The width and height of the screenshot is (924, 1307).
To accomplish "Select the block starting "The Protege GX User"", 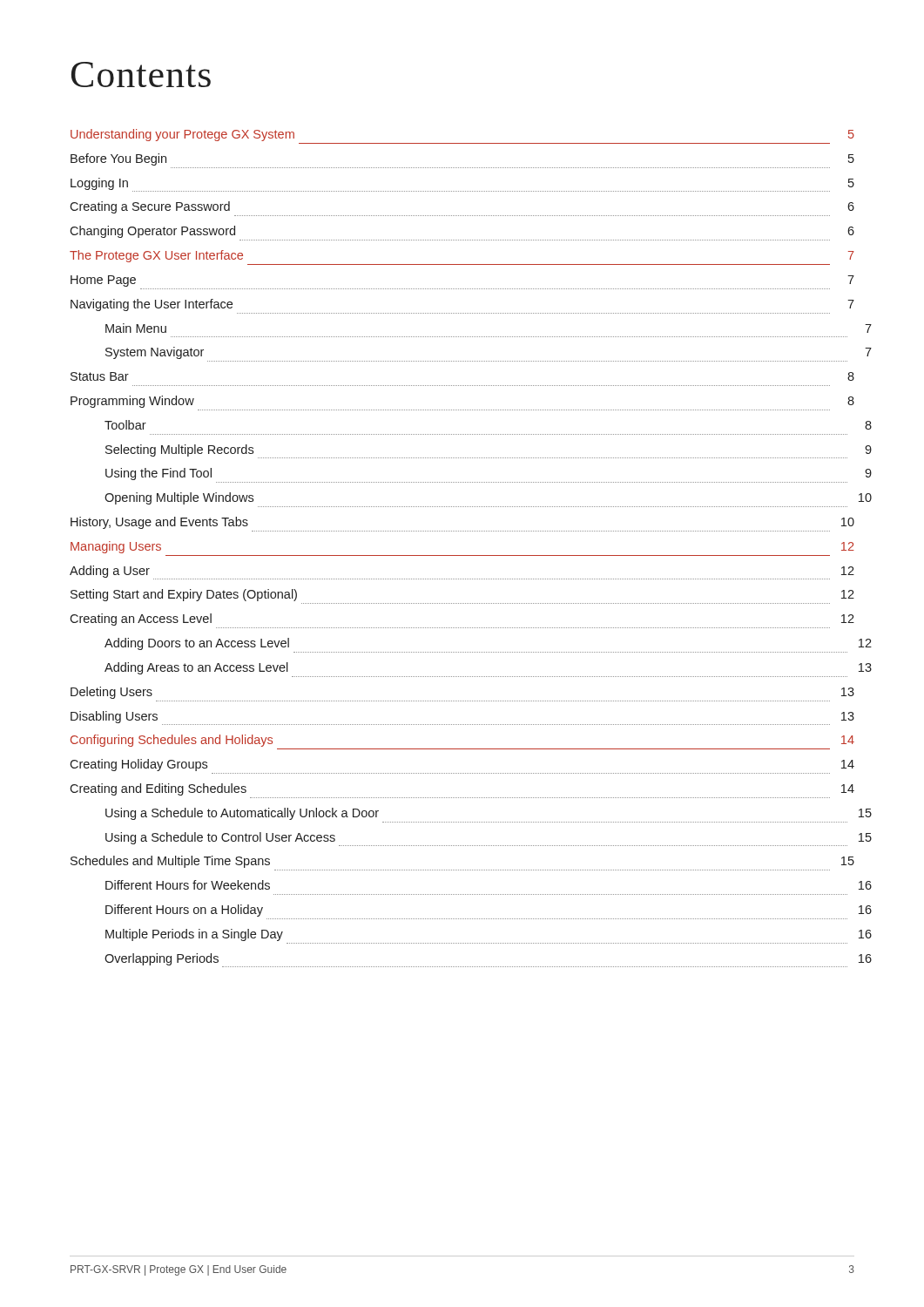I will (x=462, y=256).
